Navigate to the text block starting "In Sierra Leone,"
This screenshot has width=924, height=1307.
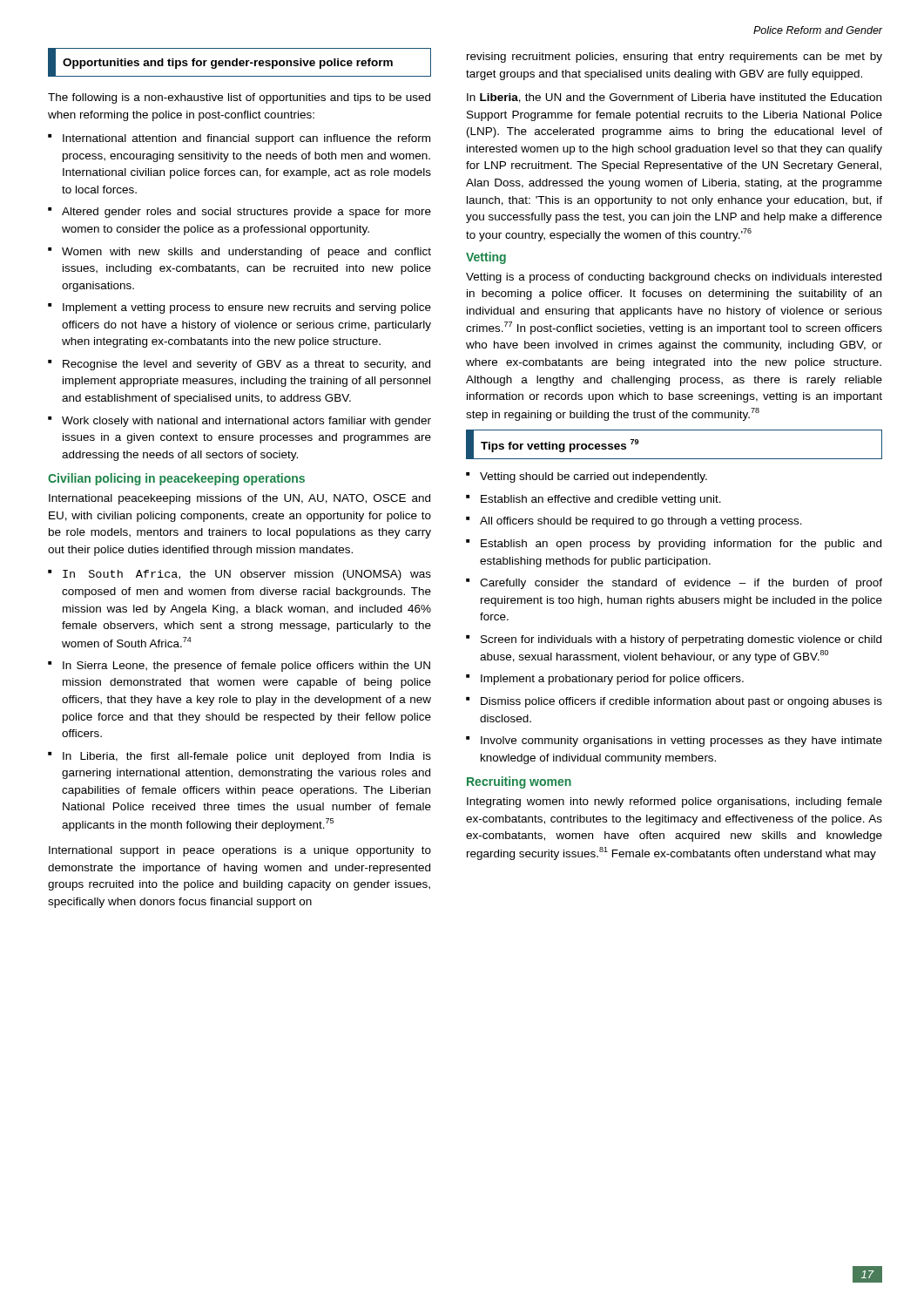click(246, 699)
